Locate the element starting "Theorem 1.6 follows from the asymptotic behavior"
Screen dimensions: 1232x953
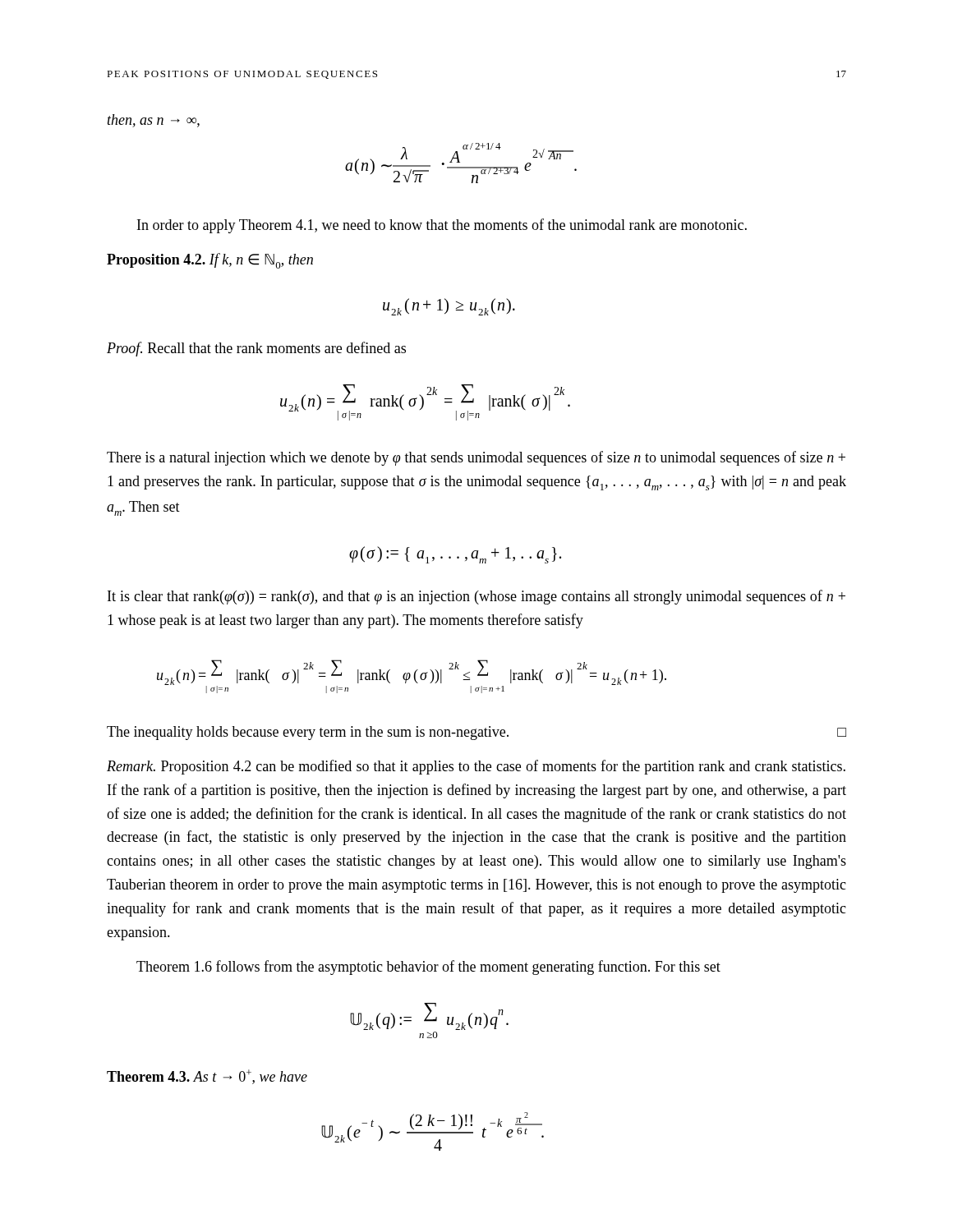pos(428,967)
